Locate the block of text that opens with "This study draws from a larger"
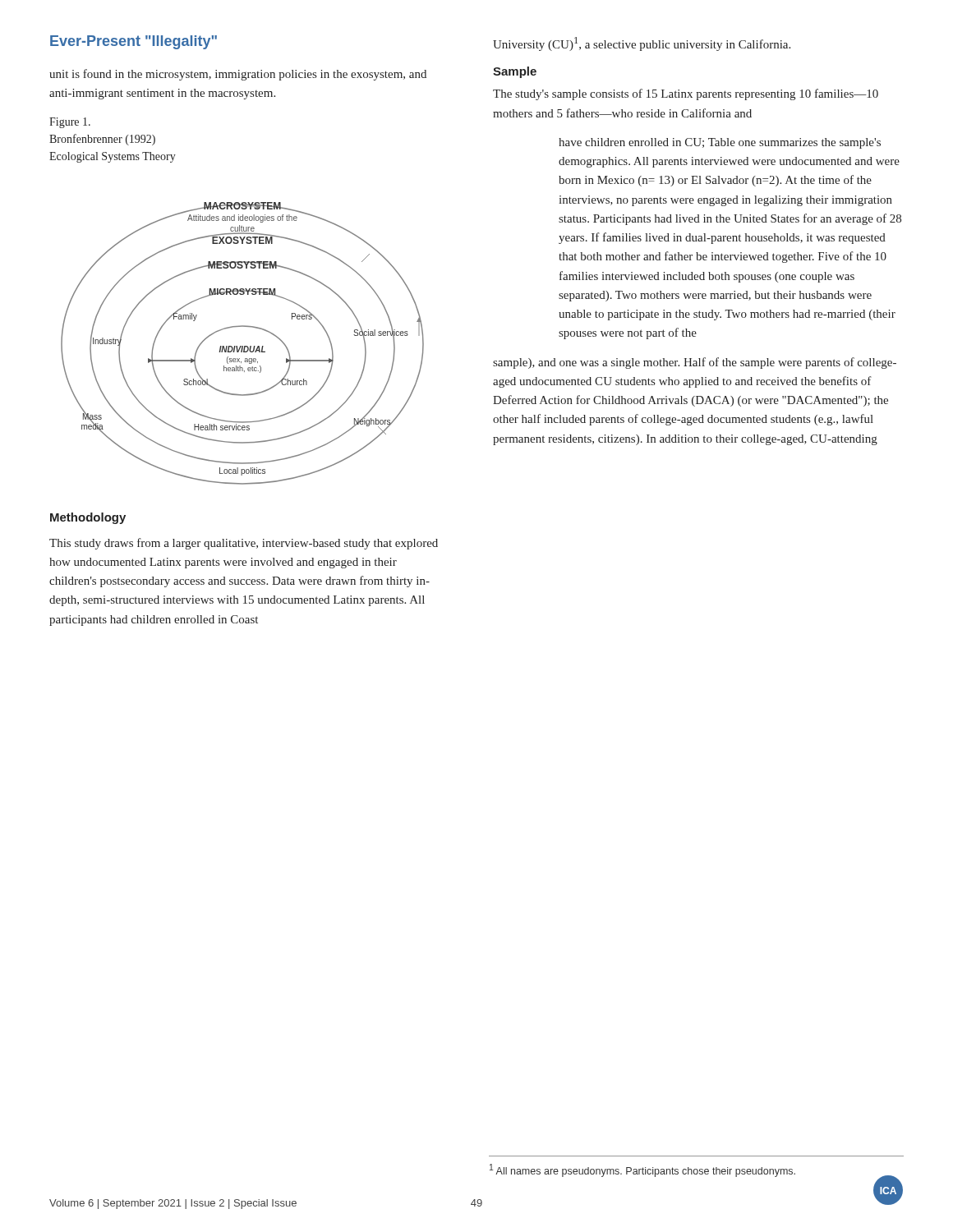Image resolution: width=953 pixels, height=1232 pixels. tap(246, 581)
